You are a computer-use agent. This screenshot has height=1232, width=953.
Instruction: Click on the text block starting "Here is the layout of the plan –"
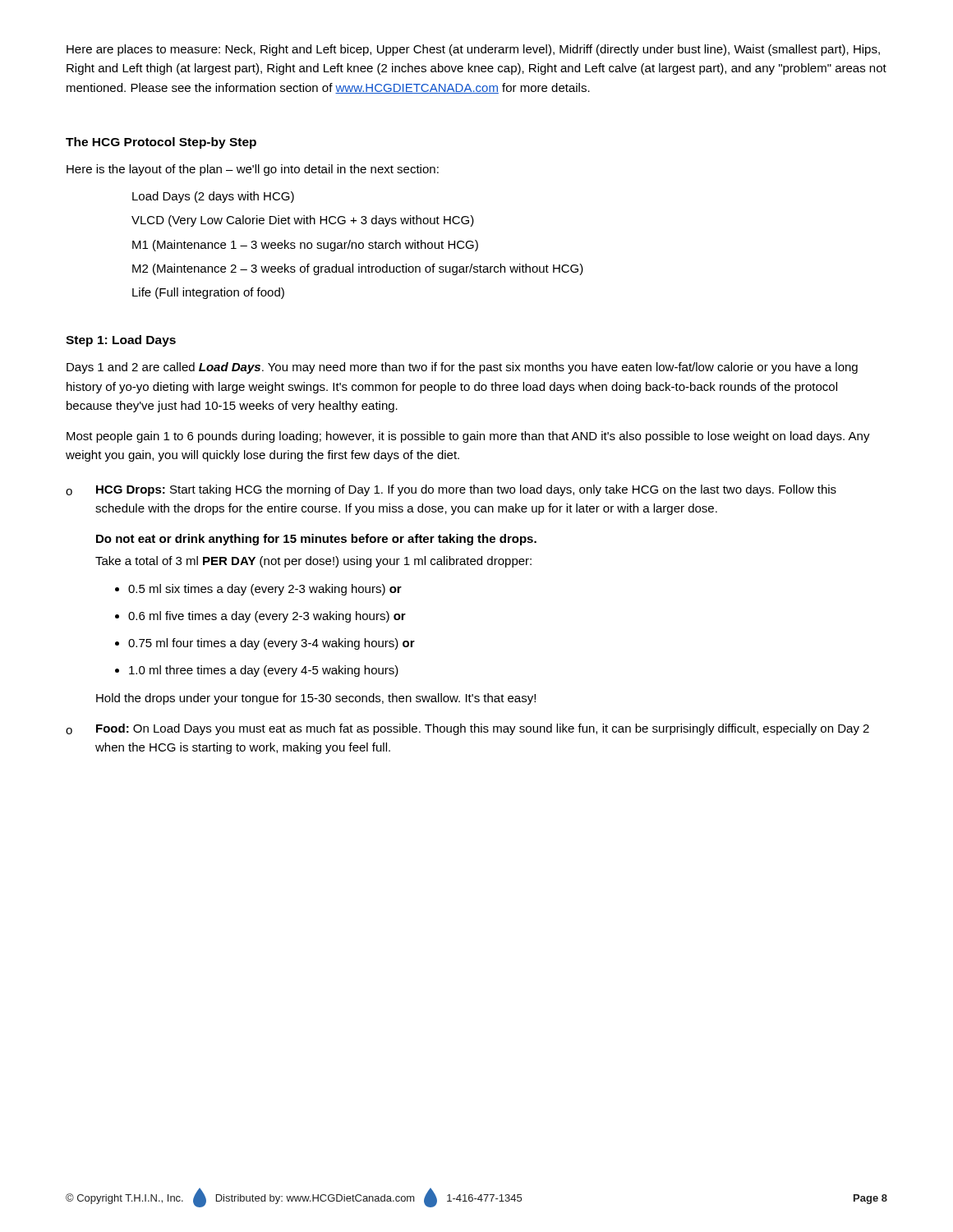(x=253, y=169)
